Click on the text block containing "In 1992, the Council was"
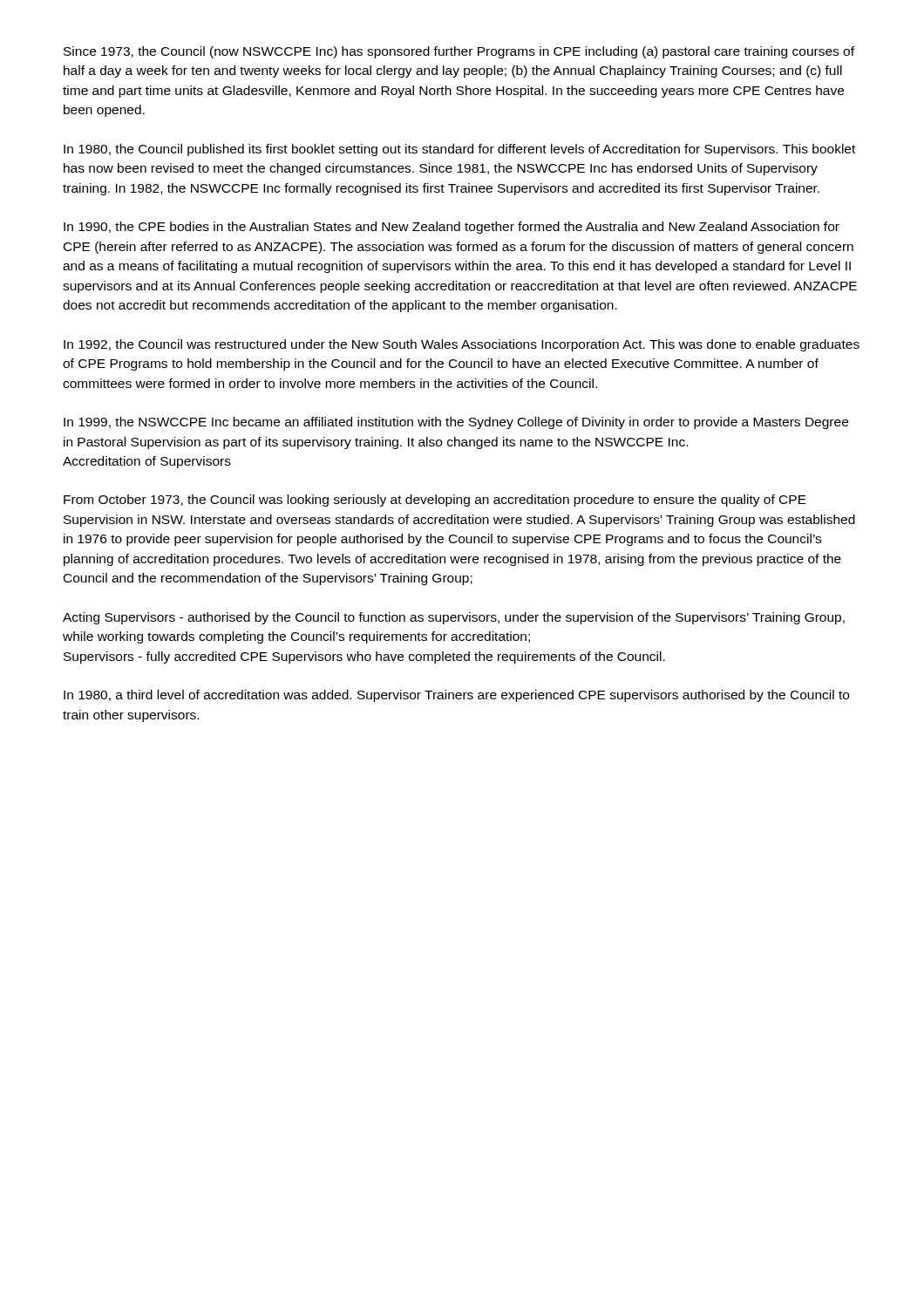Screen dimensions: 1308x924 (x=461, y=363)
